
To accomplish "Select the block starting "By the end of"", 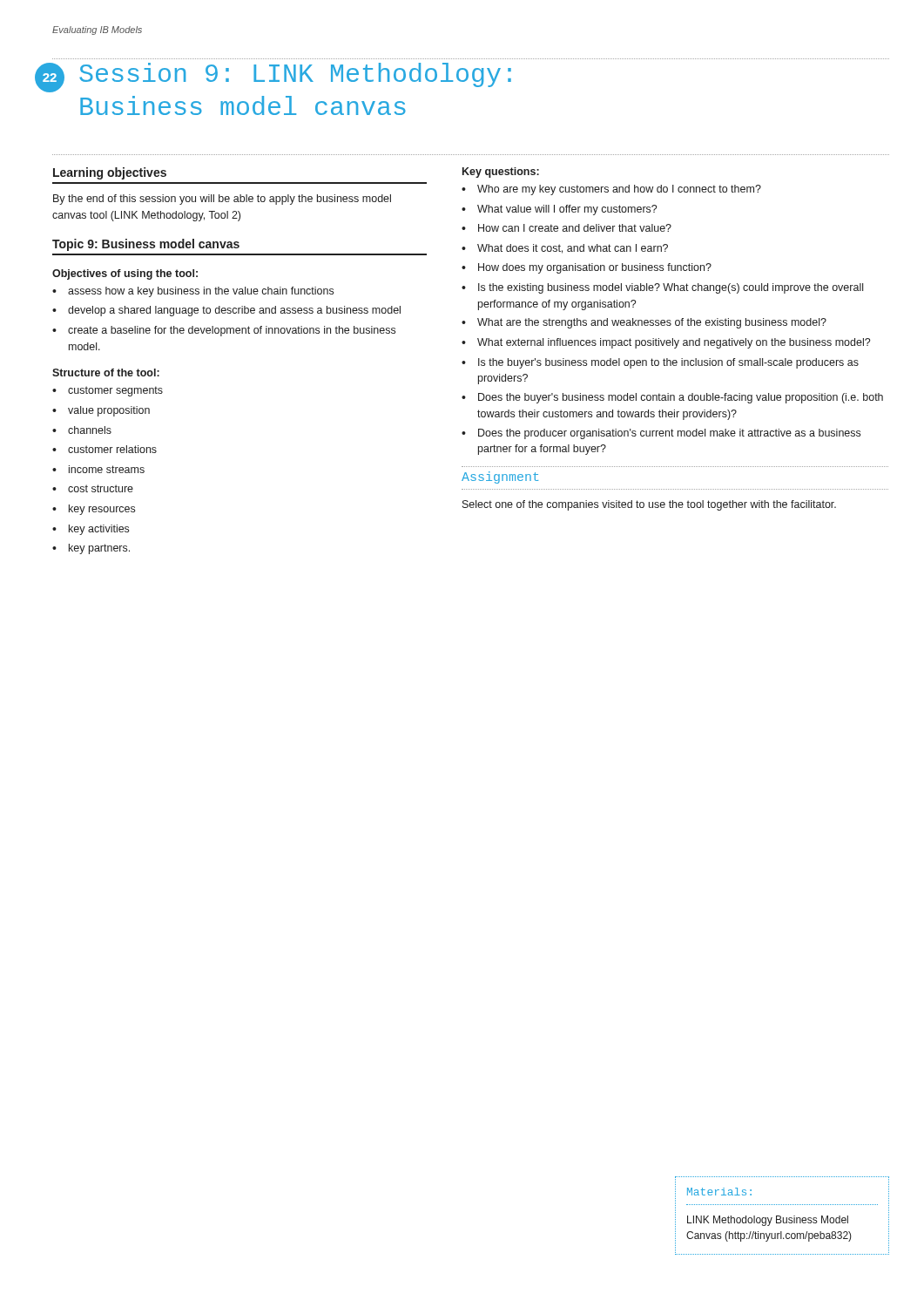I will [x=222, y=207].
